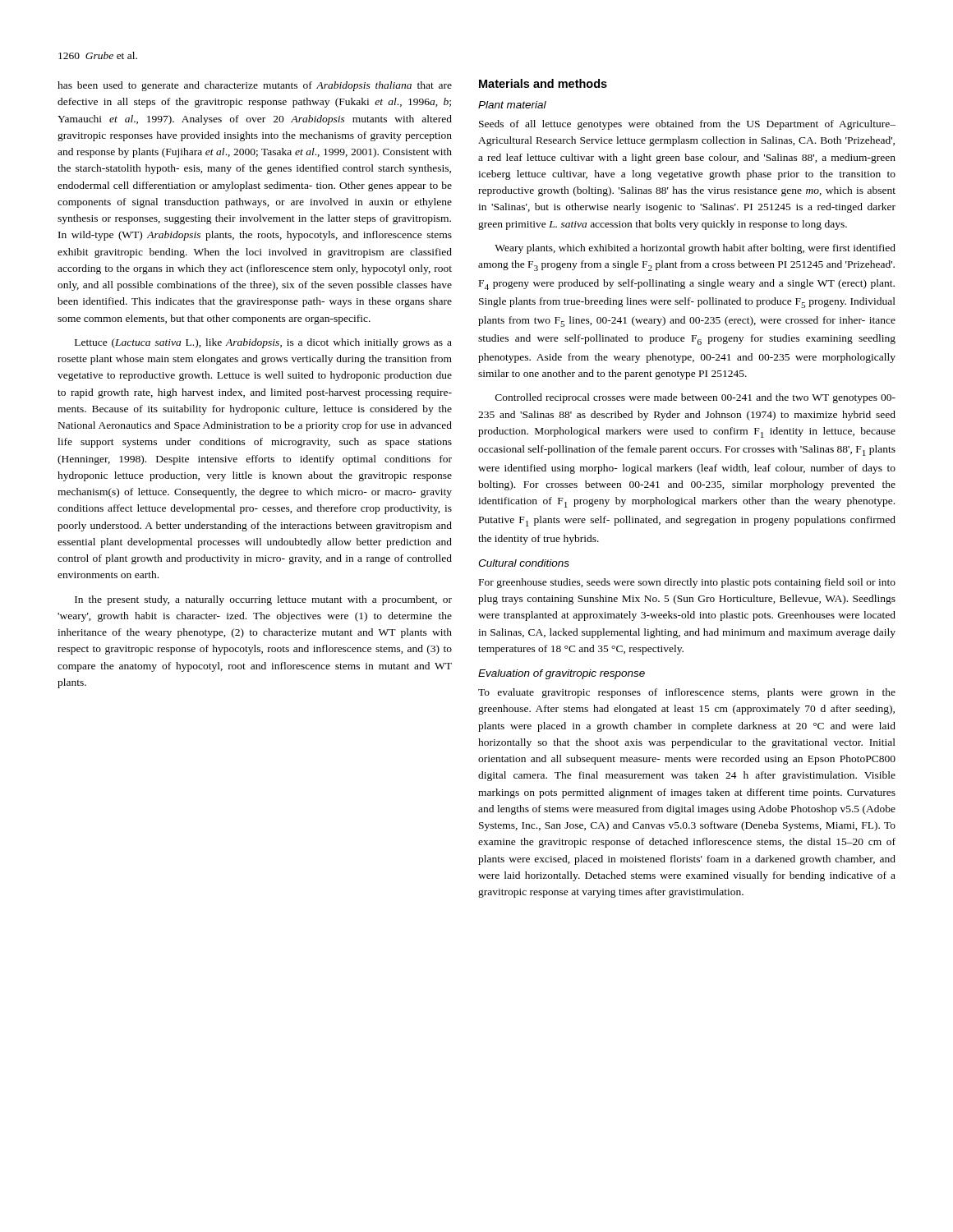Locate the section header containing "Materials and methods"
This screenshot has height=1232, width=953.
click(x=543, y=84)
